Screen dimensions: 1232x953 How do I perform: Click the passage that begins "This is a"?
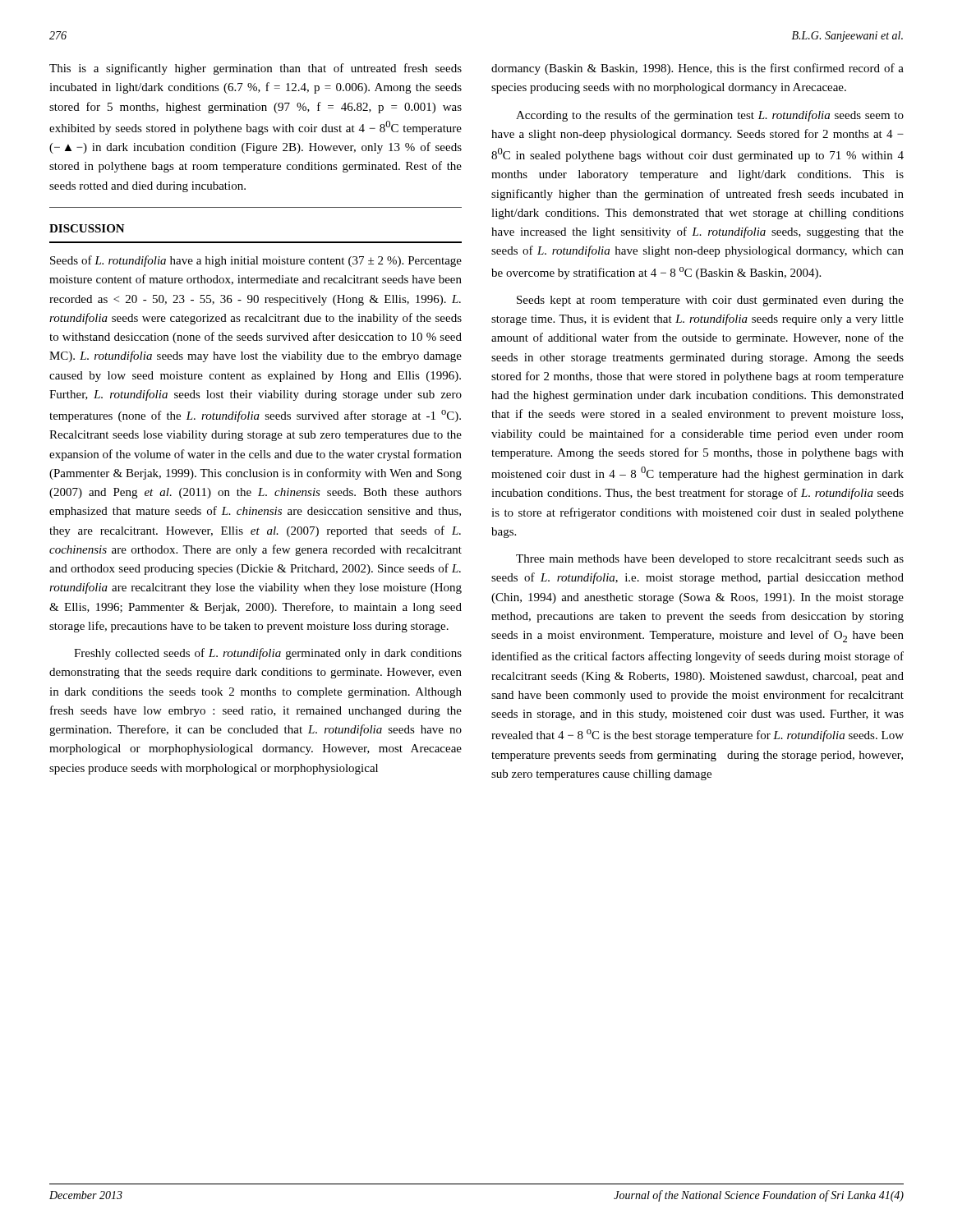pos(255,127)
